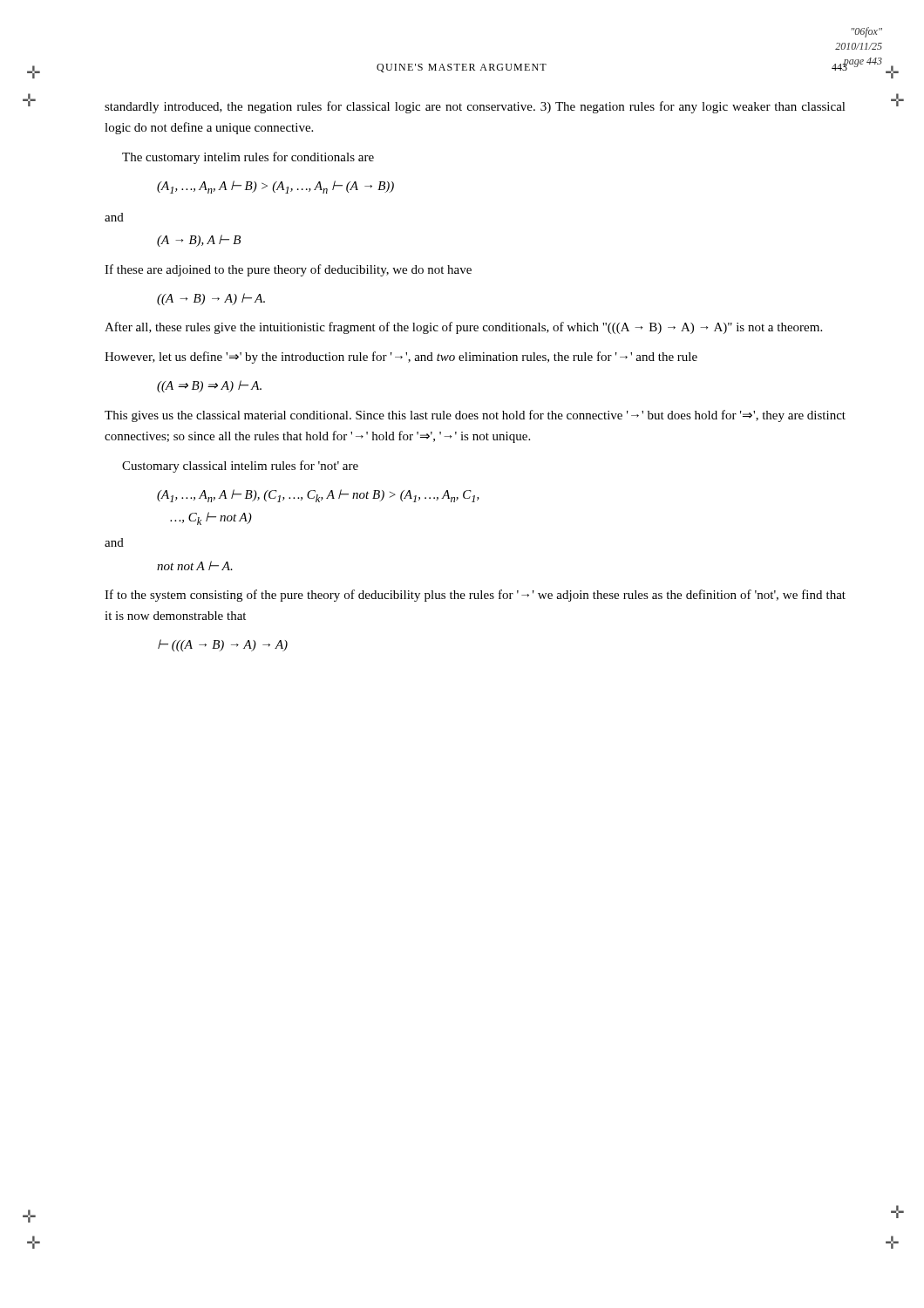Locate the formula containing "not not A ⊢ A."

point(195,566)
